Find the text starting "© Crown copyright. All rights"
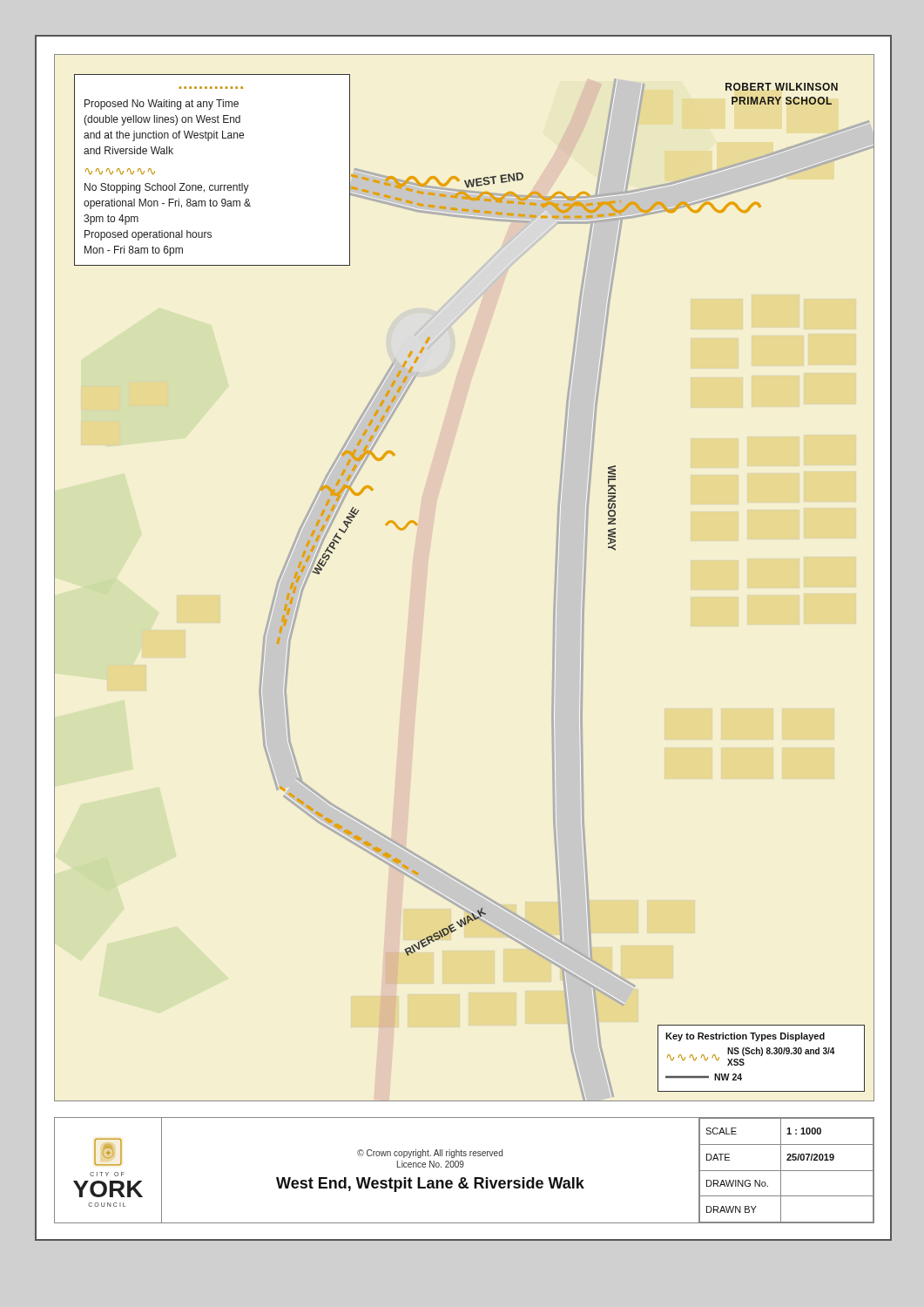924x1307 pixels. click(x=430, y=1170)
